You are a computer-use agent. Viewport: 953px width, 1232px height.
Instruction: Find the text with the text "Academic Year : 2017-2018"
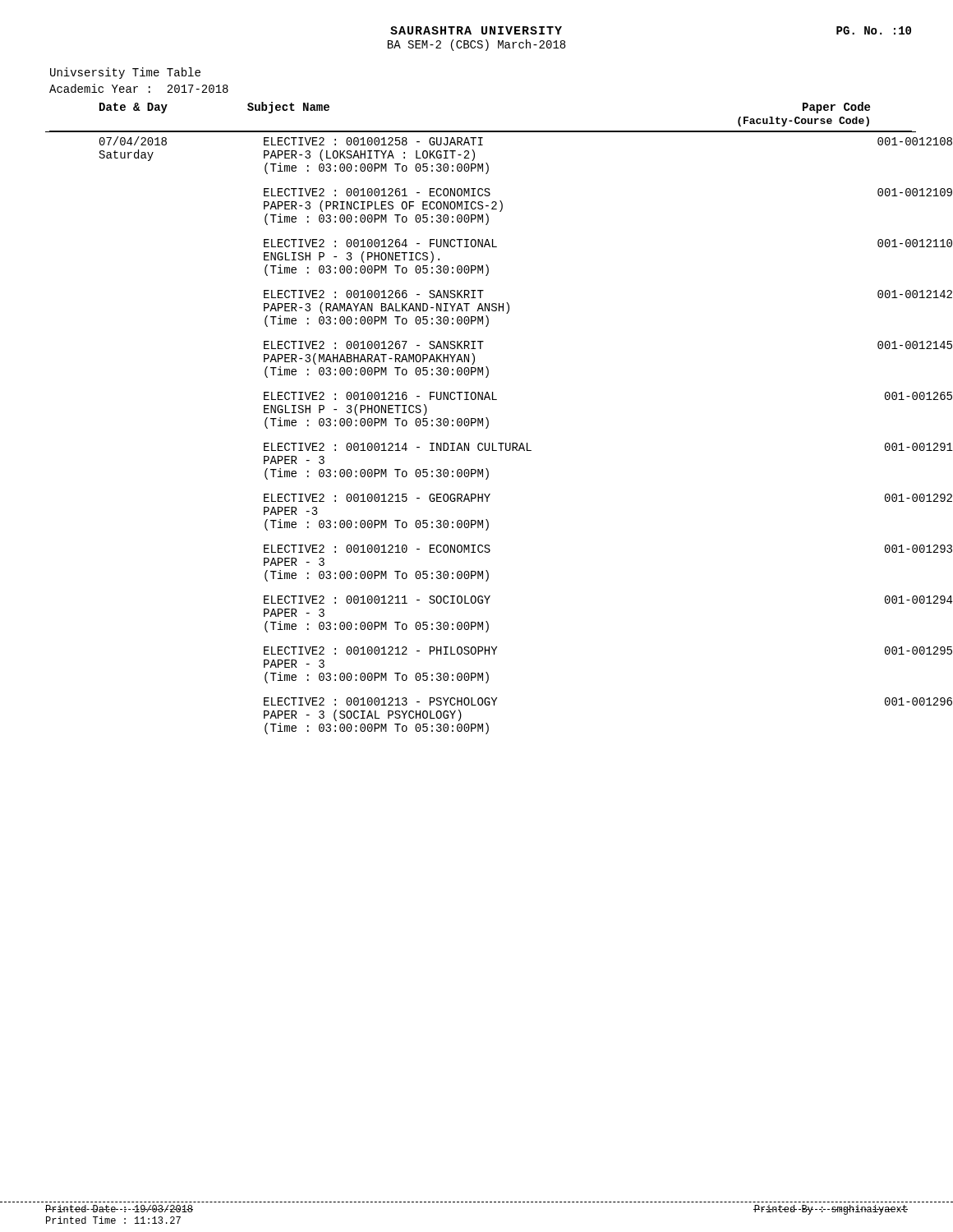(139, 90)
